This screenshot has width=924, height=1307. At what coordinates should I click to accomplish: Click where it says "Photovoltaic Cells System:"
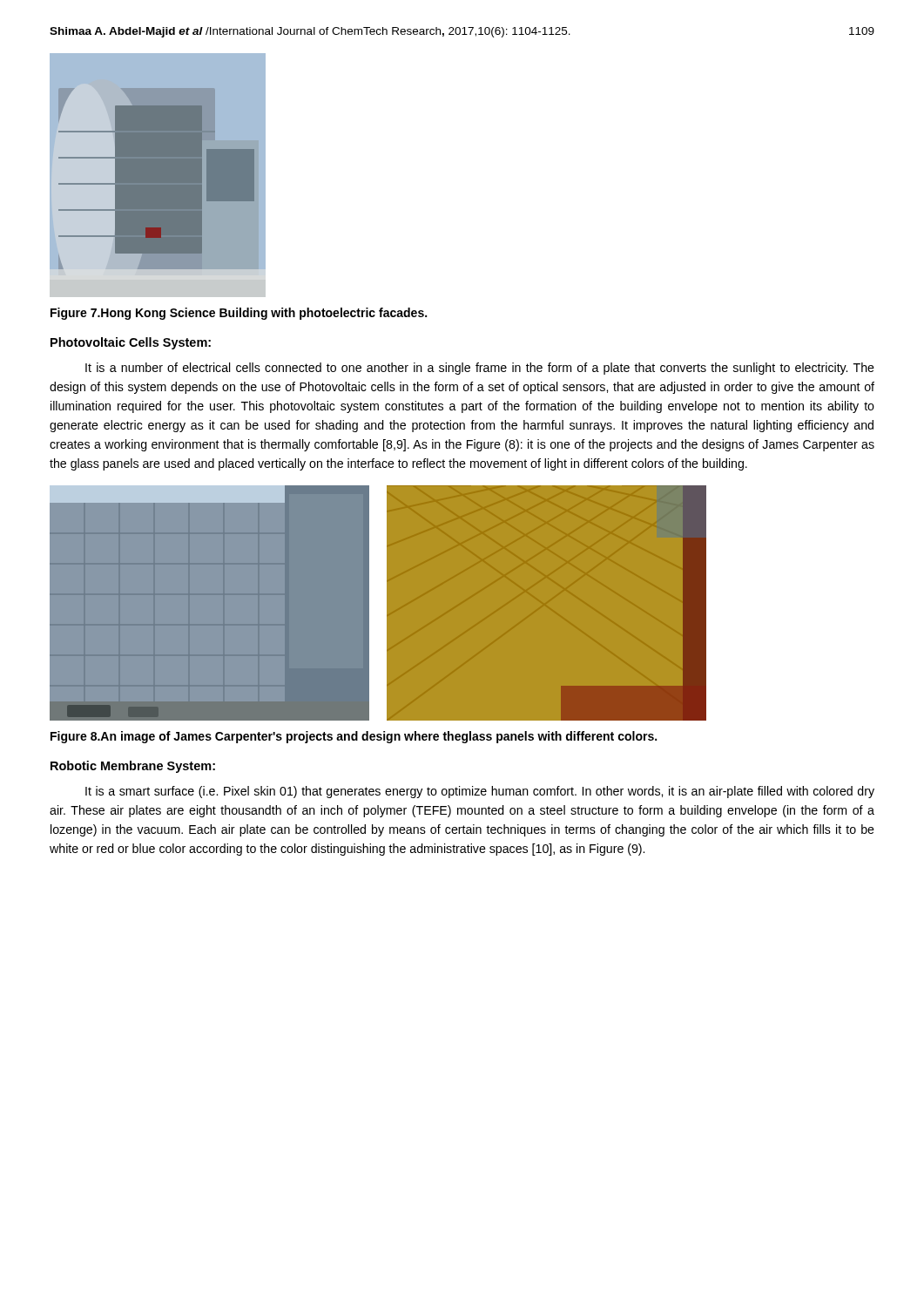click(x=131, y=342)
